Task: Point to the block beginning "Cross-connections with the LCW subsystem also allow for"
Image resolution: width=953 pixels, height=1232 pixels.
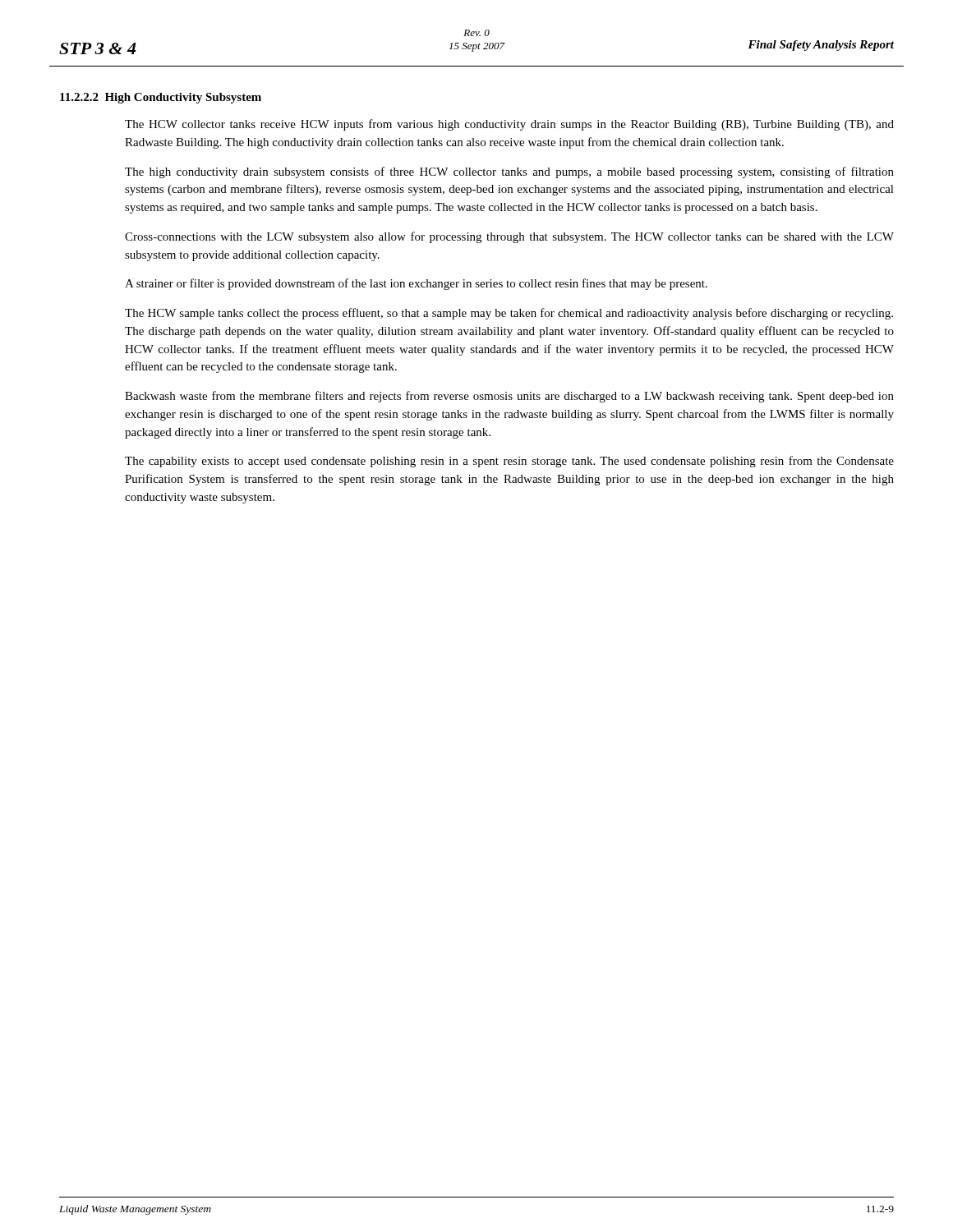Action: (509, 245)
